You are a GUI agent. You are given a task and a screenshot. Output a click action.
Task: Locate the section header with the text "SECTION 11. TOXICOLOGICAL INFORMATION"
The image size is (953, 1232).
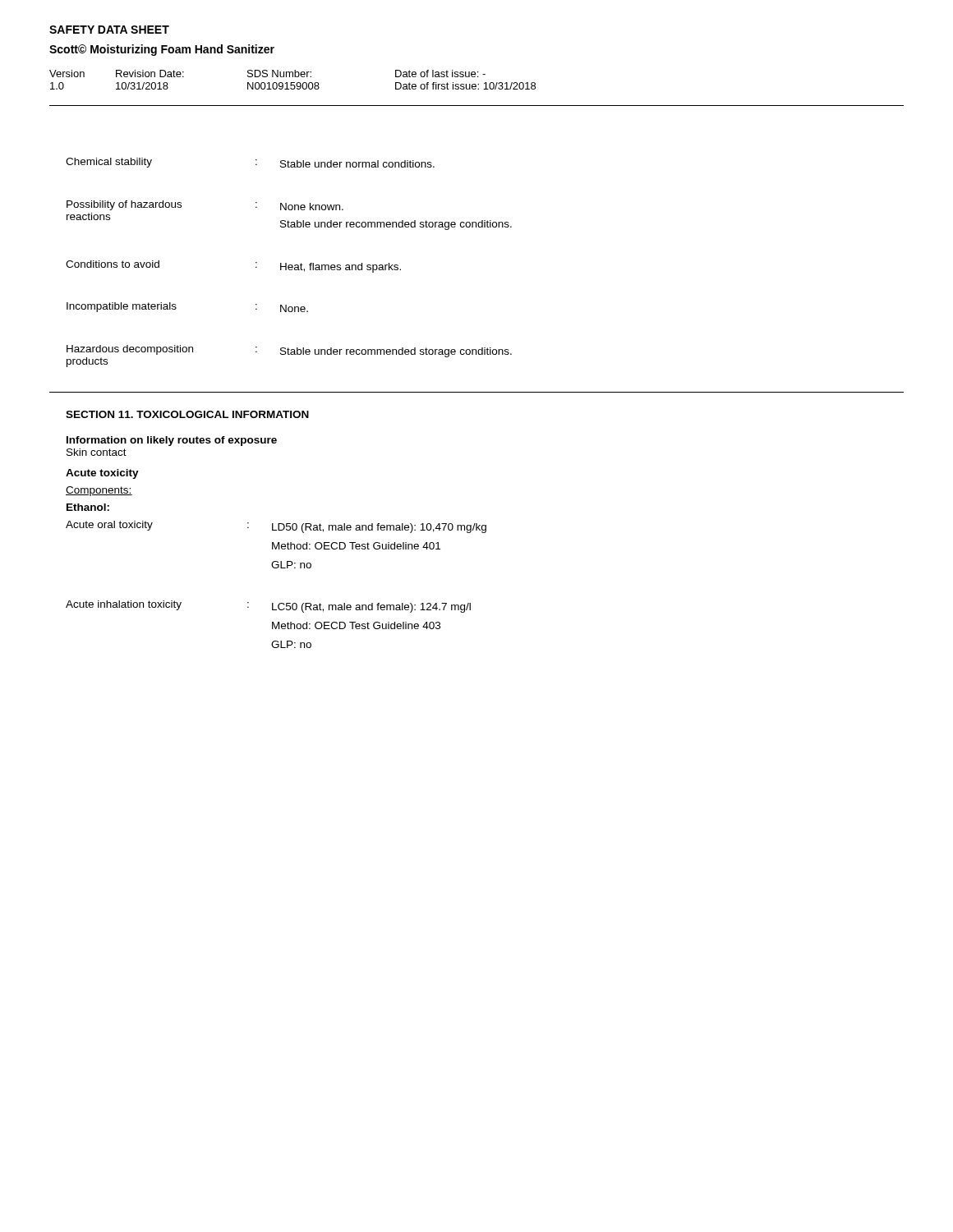coord(187,414)
